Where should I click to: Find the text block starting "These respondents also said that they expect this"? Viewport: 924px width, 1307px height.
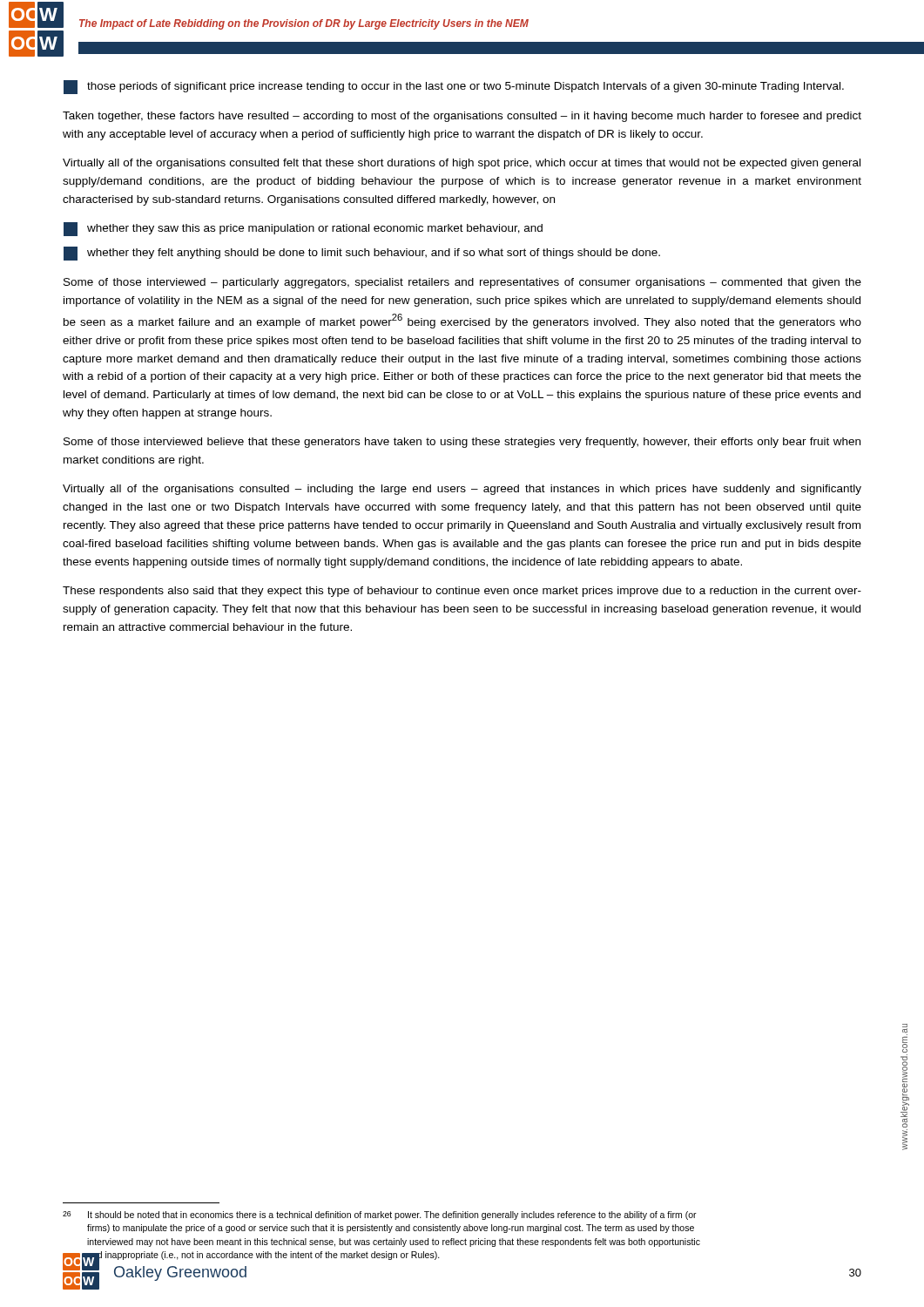click(462, 608)
